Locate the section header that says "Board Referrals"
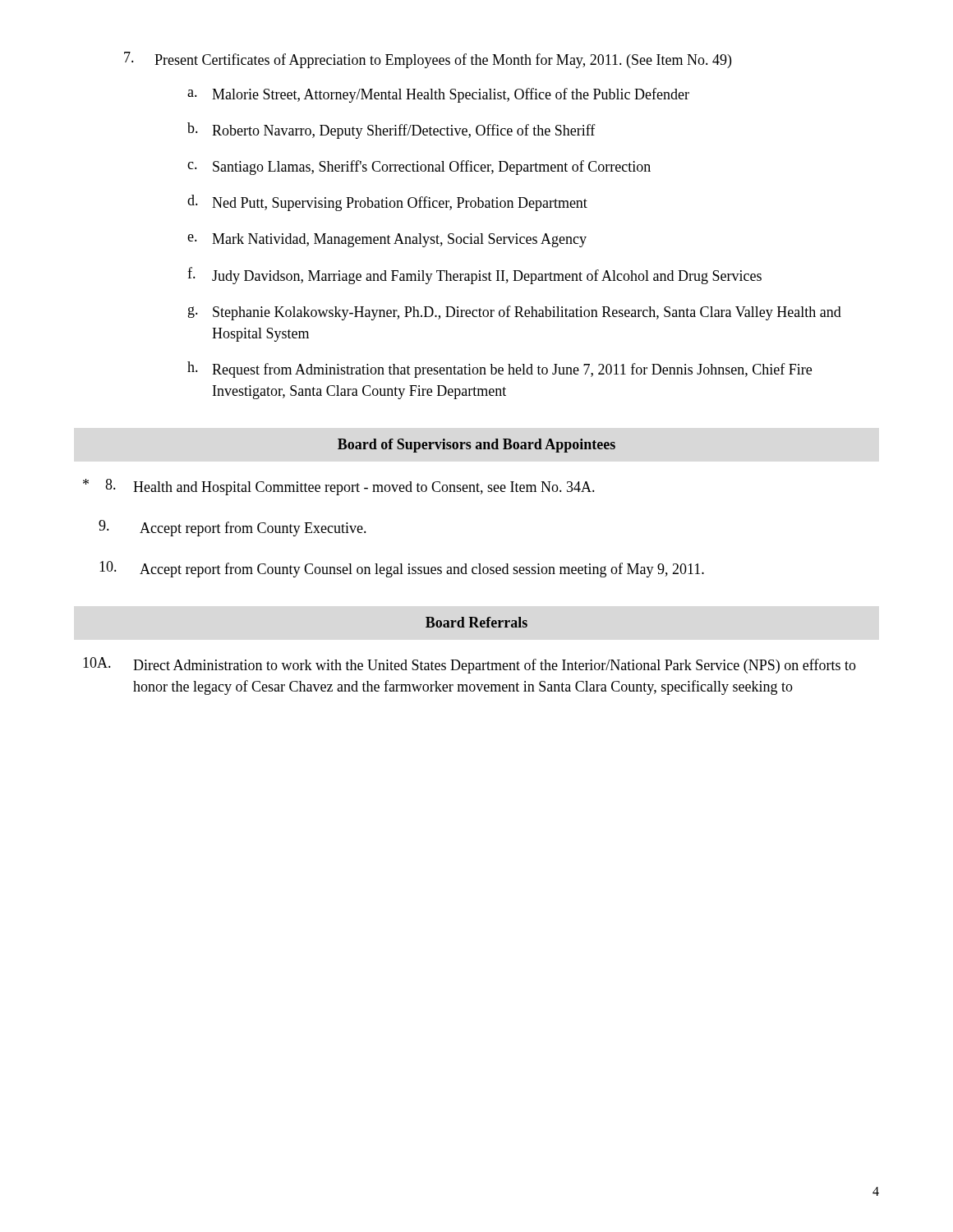Image resolution: width=953 pixels, height=1232 pixels. 476,623
